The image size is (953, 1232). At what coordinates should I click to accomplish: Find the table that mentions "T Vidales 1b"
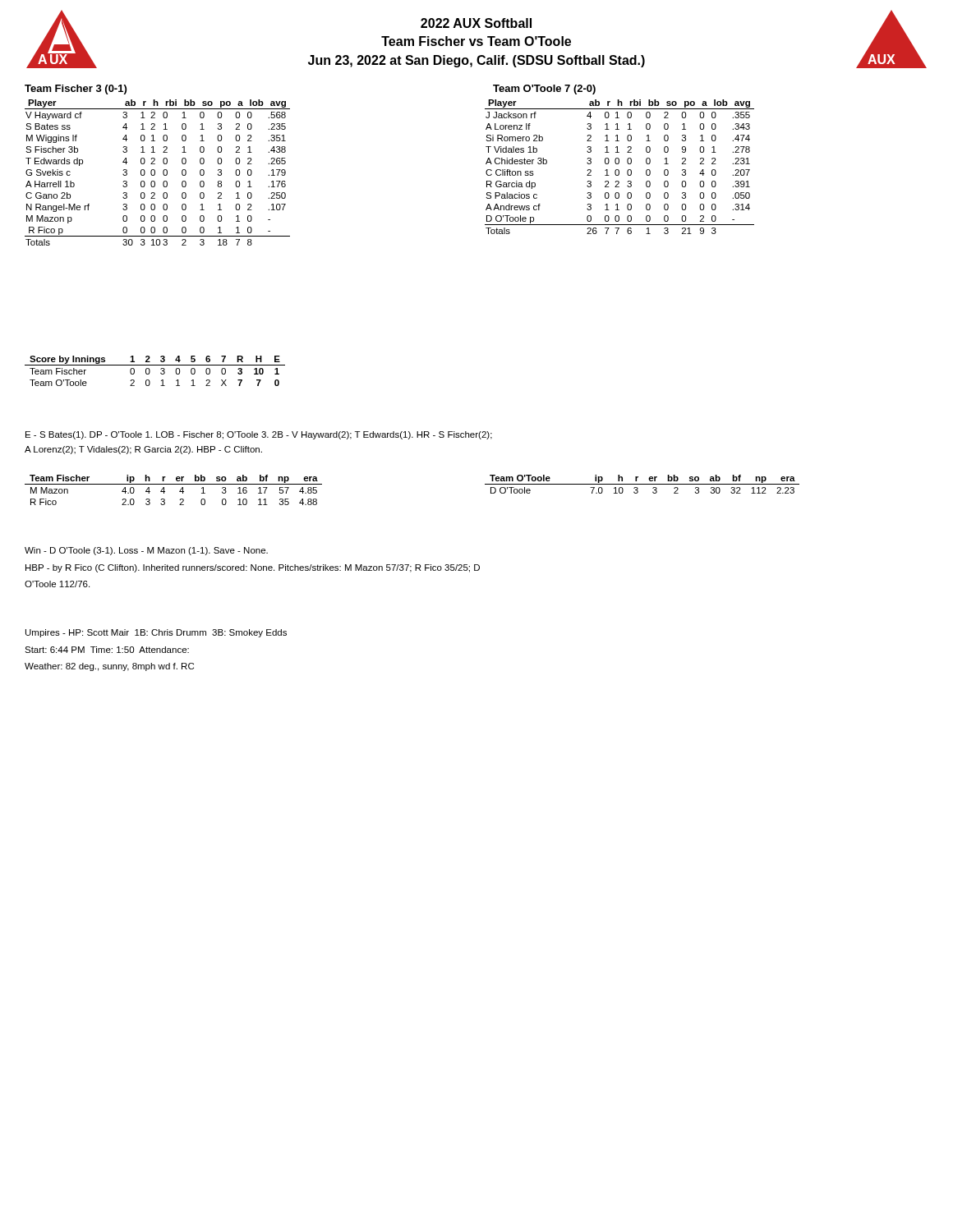(x=715, y=167)
